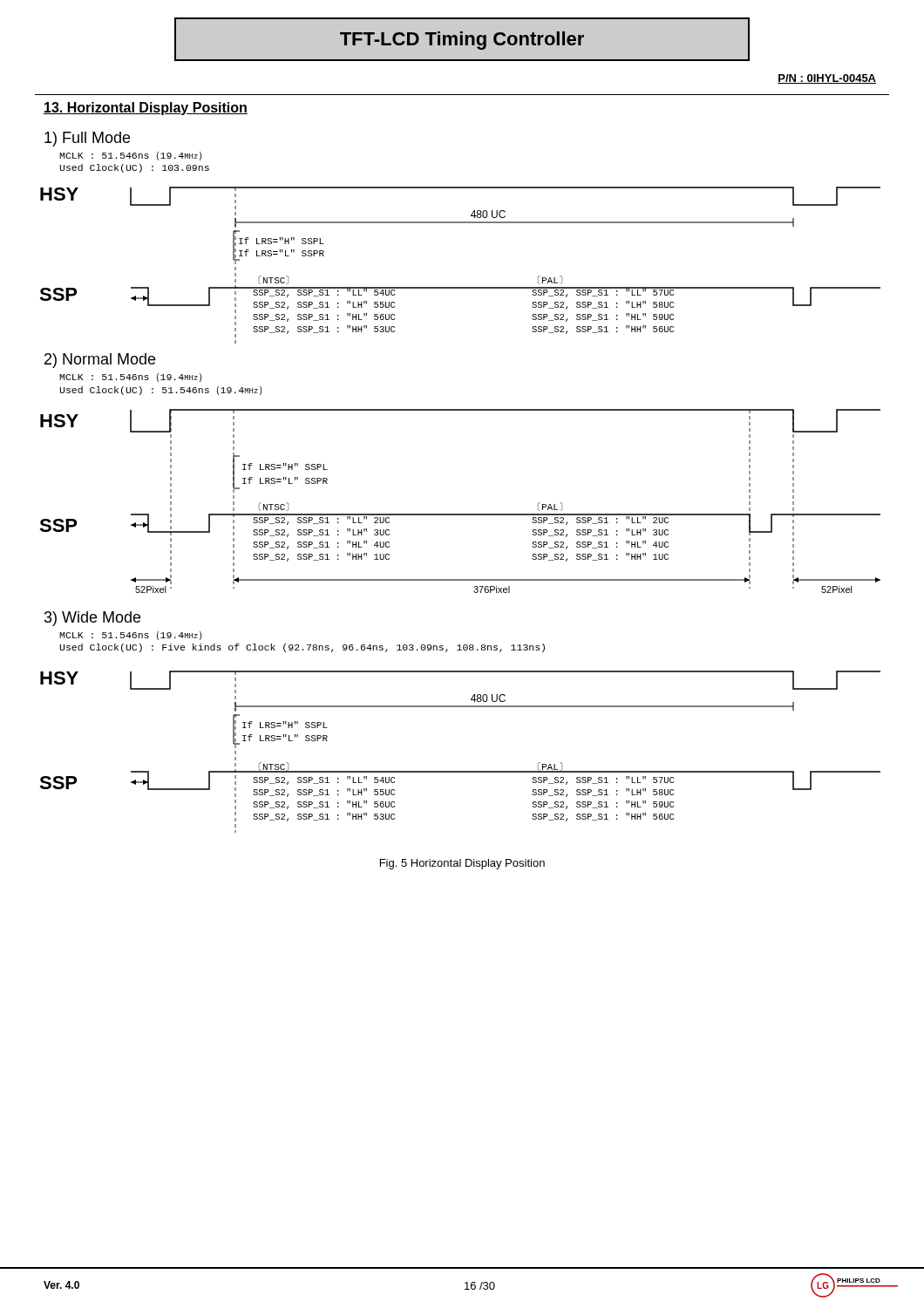Find the block starting "2) Normal Mode MCLK"
Screen dimensions: 1308x924
point(156,374)
